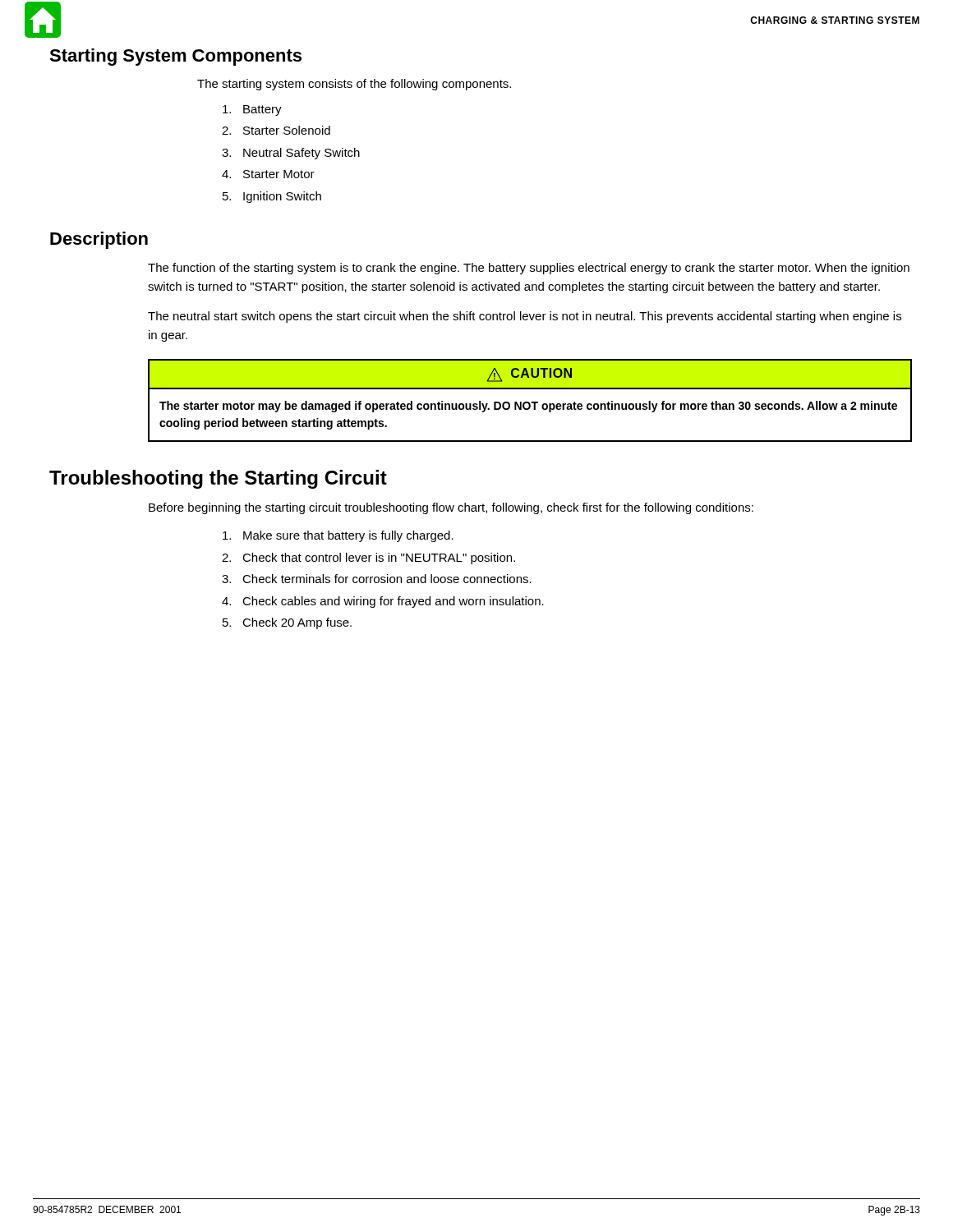Click on the logo
Image resolution: width=953 pixels, height=1232 pixels.
pyautogui.click(x=43, y=21)
